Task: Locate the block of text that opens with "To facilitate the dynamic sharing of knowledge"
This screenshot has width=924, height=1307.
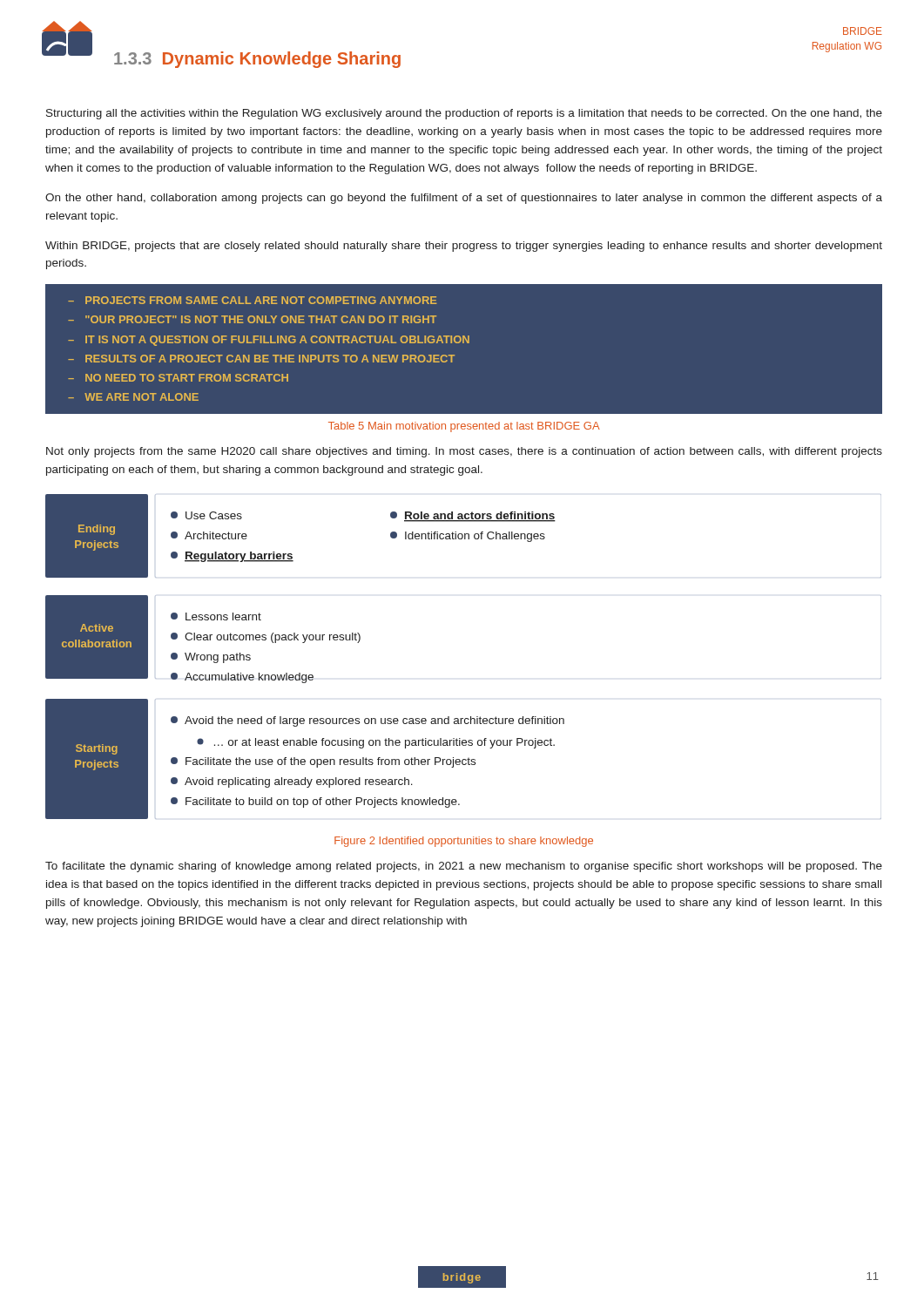Action: click(x=464, y=893)
